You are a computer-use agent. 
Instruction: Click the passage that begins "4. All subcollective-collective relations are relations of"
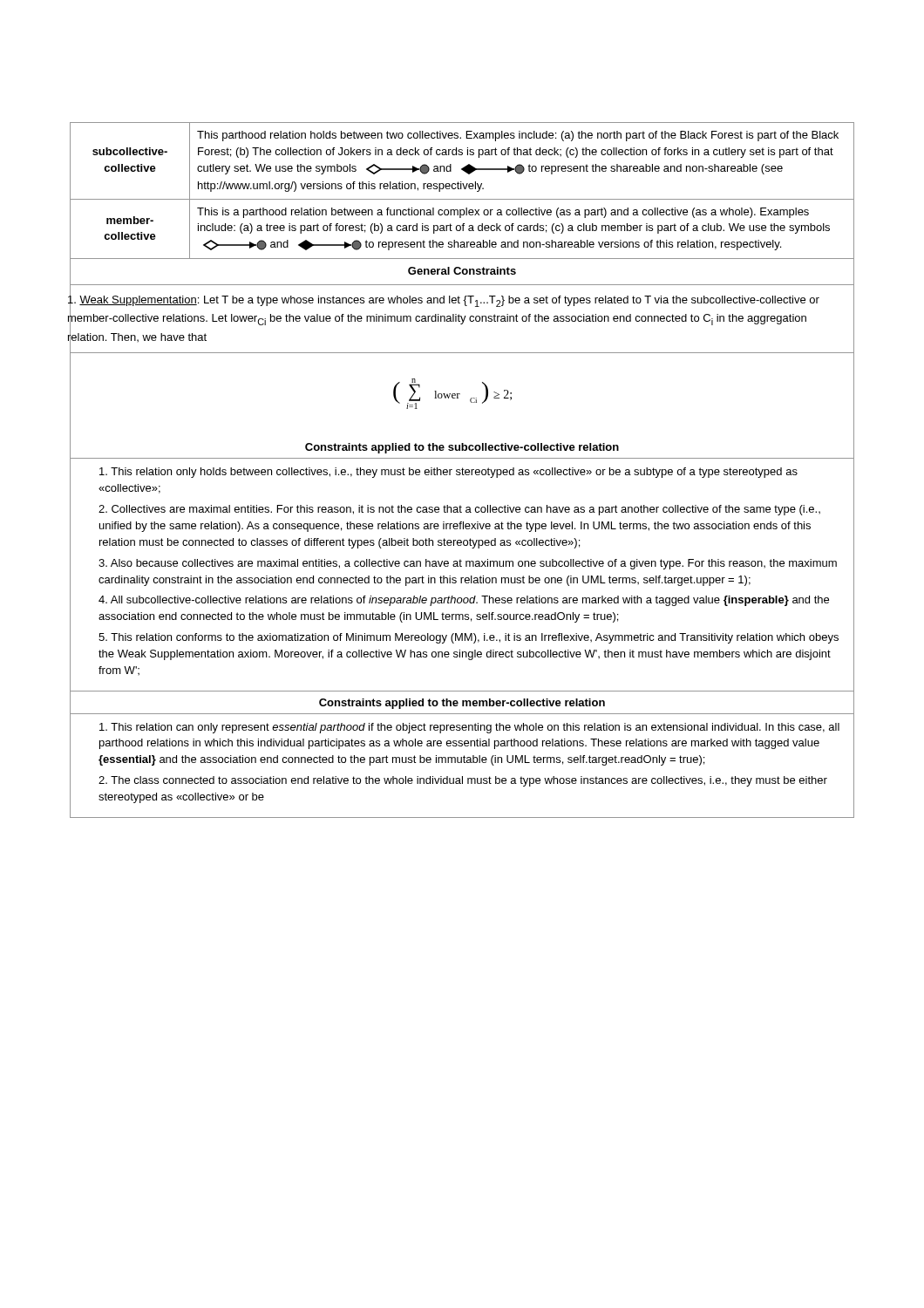(464, 608)
